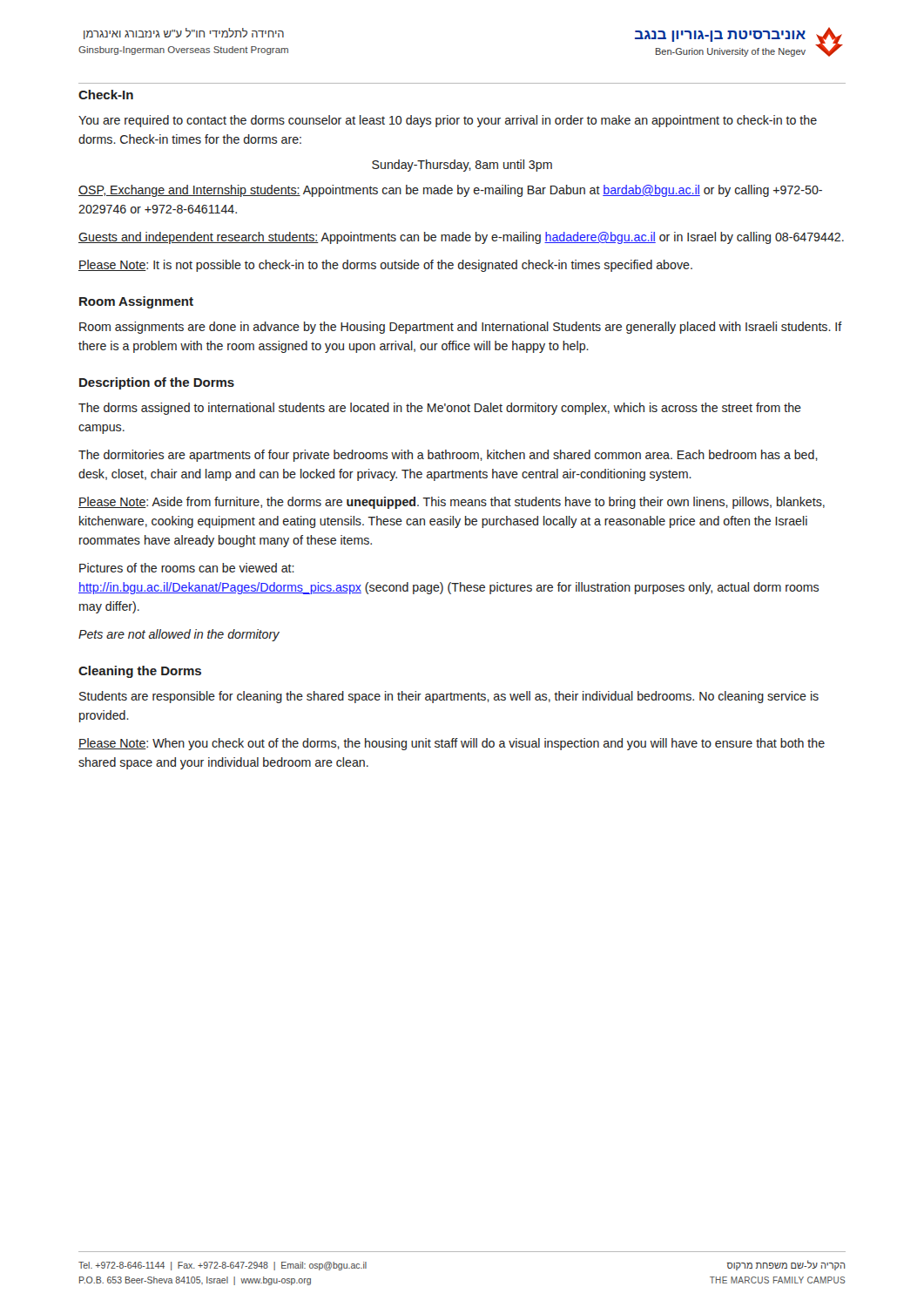
Task: Point to the block beginning "Please Note: Aside from furniture, the dorms are"
Action: coord(452,521)
